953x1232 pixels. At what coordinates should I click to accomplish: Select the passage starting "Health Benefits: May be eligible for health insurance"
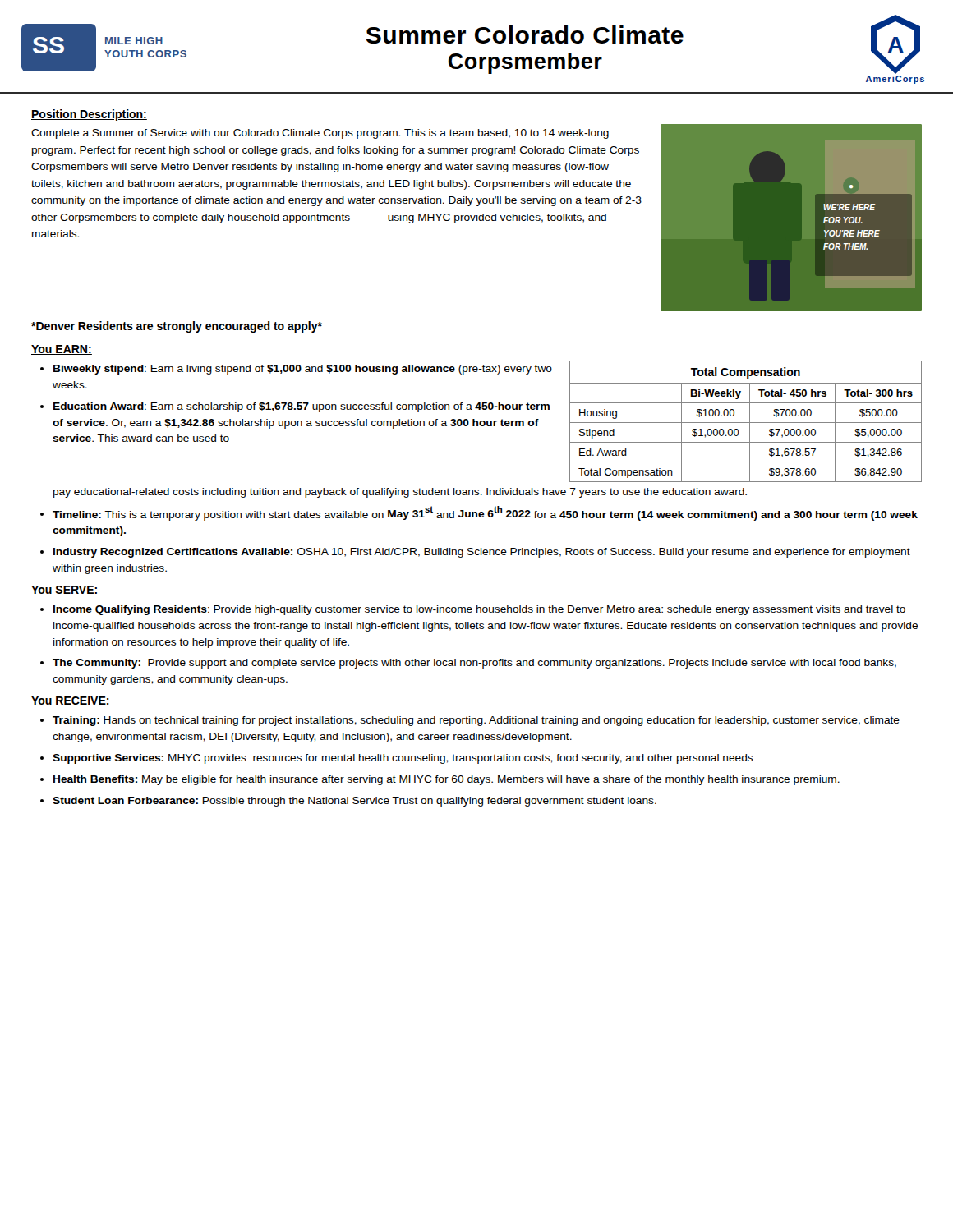tap(446, 779)
